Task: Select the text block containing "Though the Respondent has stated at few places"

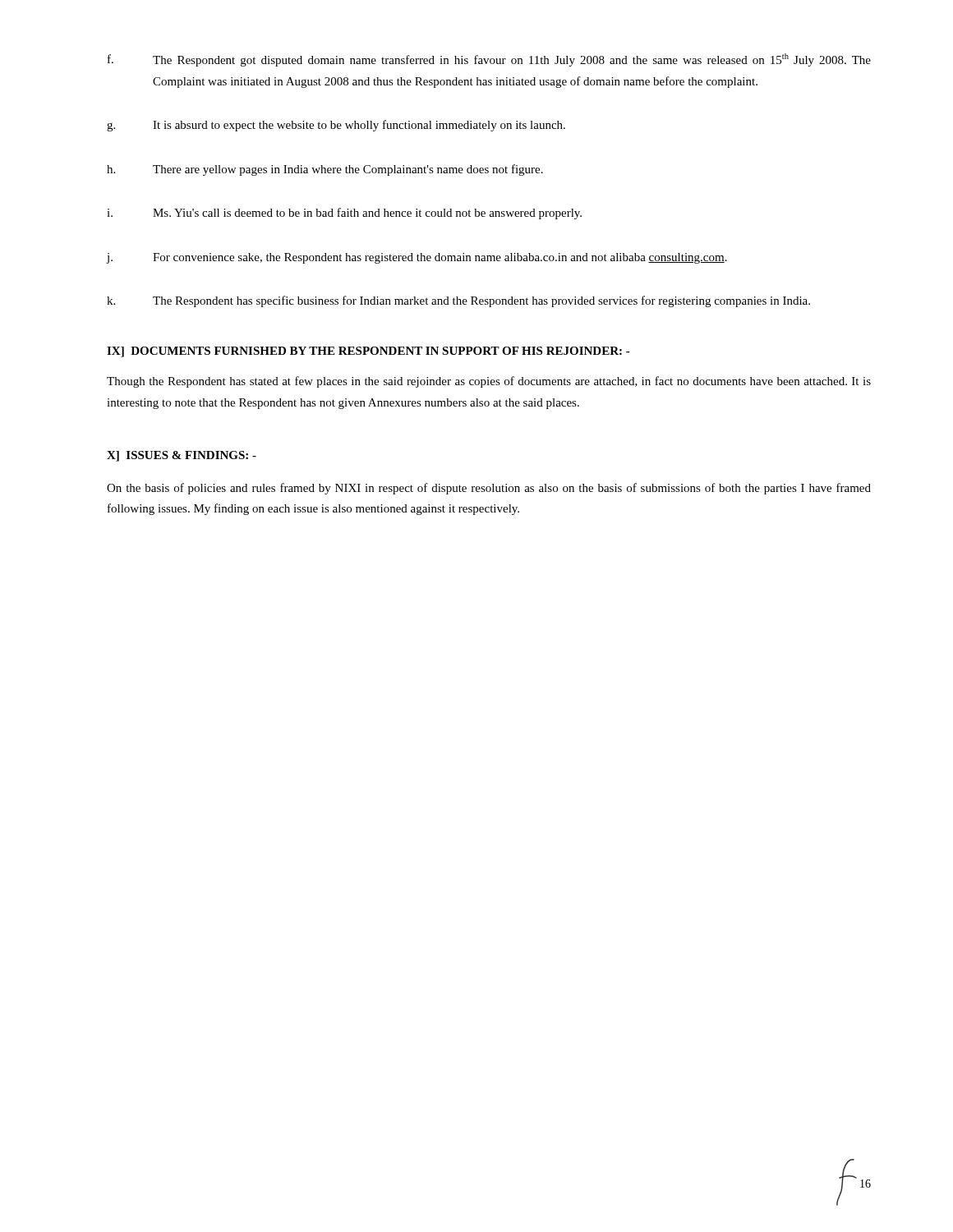Action: pos(489,392)
